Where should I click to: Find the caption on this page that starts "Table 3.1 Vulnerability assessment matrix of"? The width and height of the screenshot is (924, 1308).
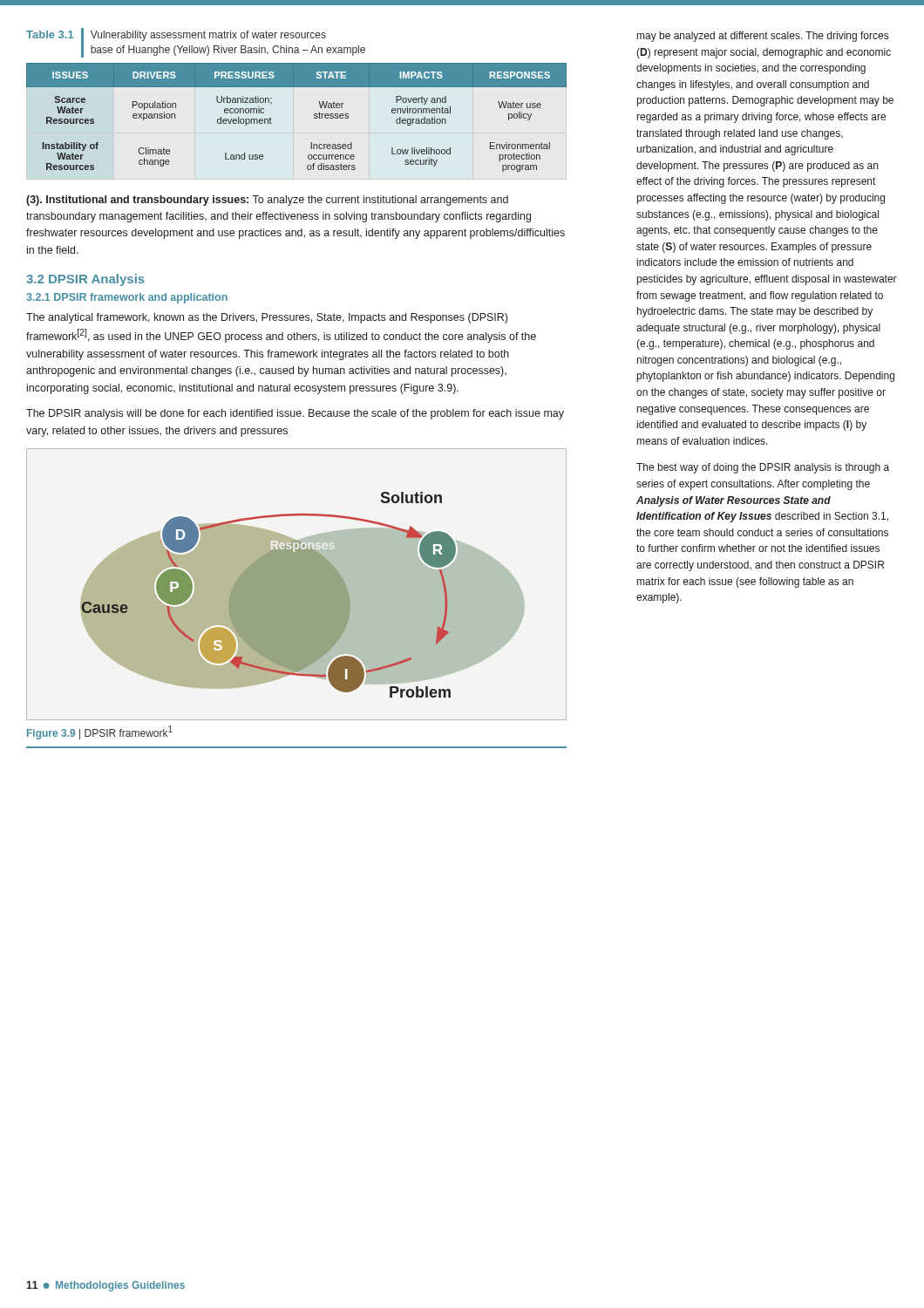[196, 43]
